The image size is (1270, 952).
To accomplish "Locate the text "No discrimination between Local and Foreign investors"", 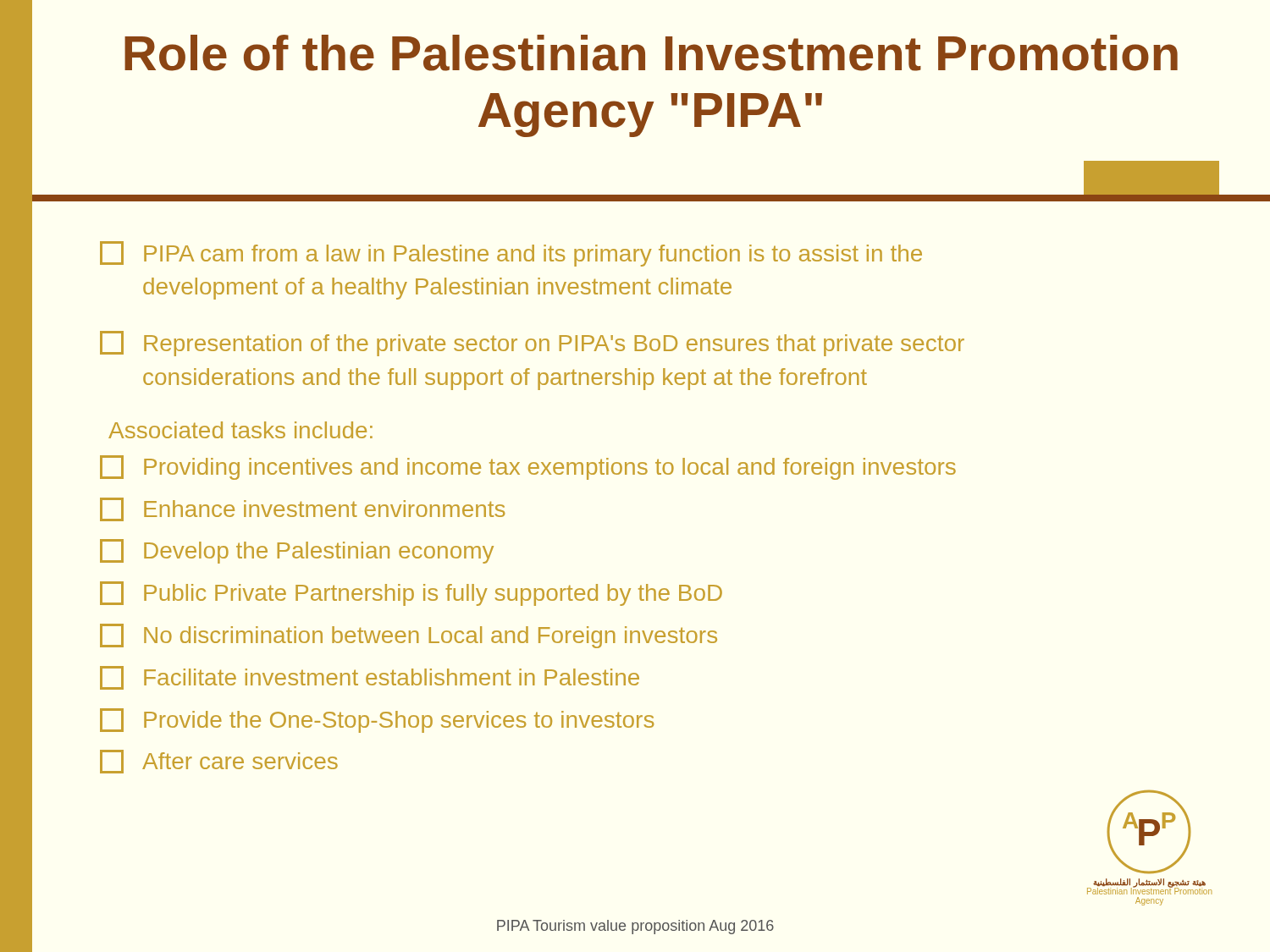I will coord(409,635).
